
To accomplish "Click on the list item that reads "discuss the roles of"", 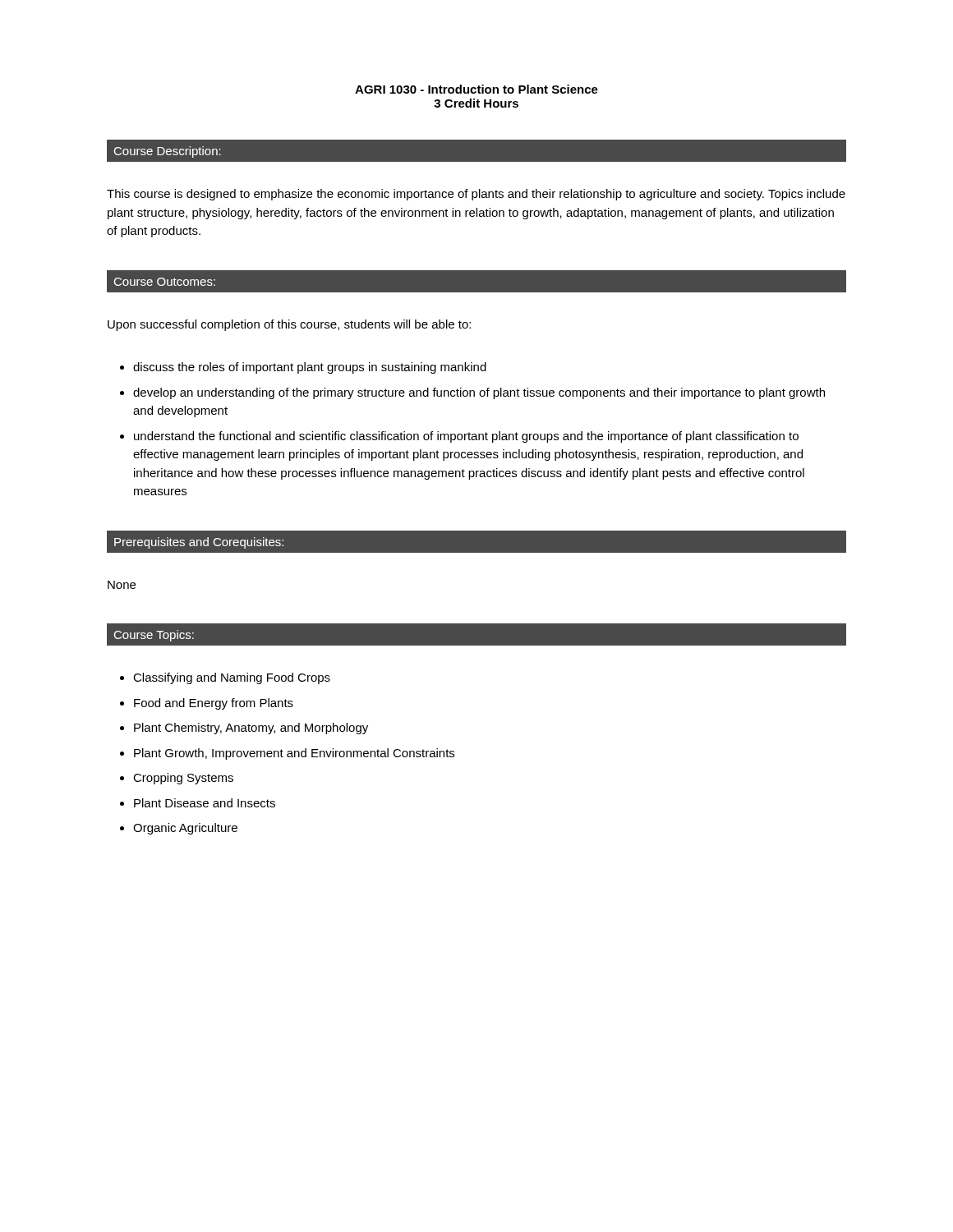I will 310,367.
